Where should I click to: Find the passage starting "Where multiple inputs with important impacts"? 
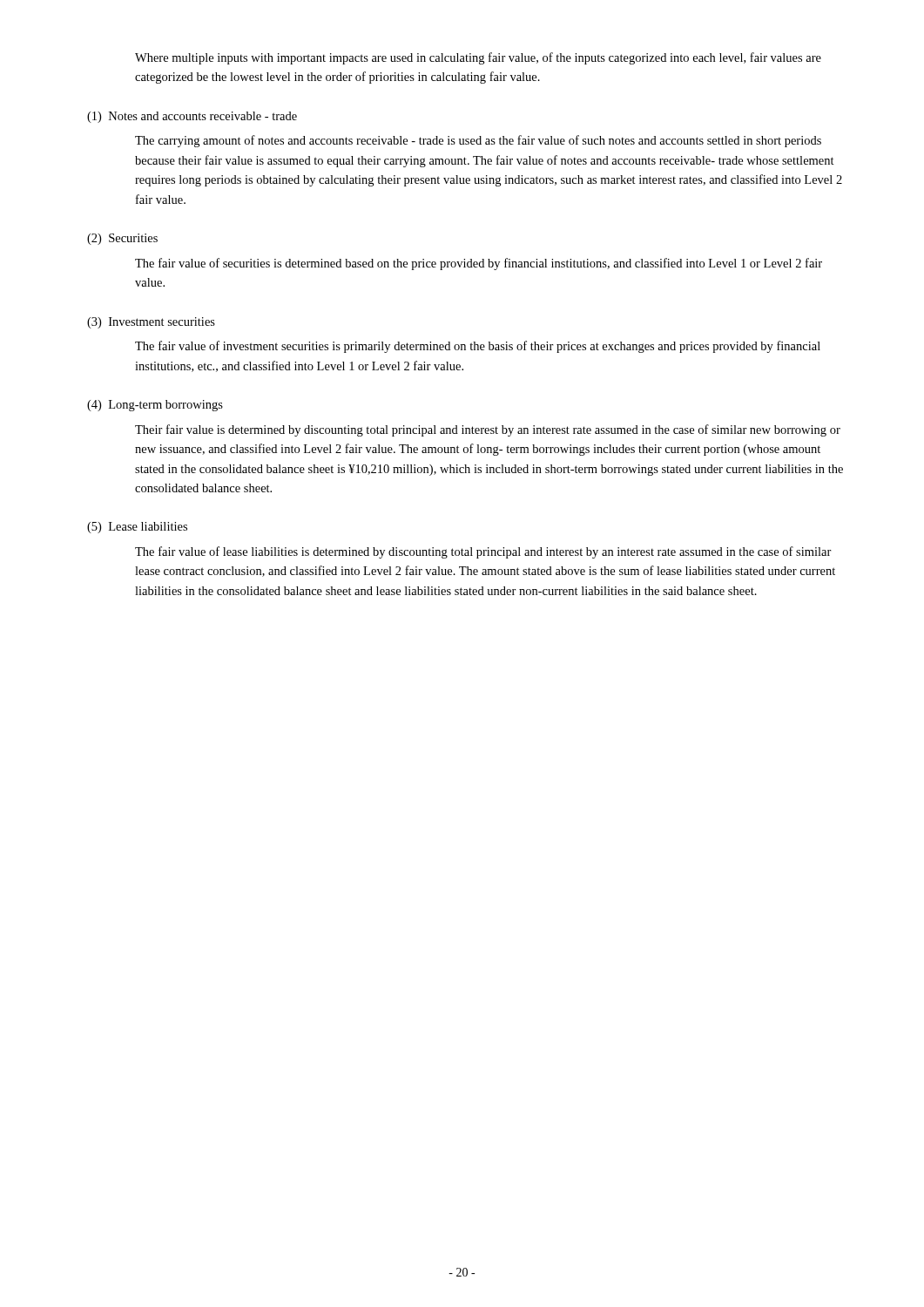(478, 67)
